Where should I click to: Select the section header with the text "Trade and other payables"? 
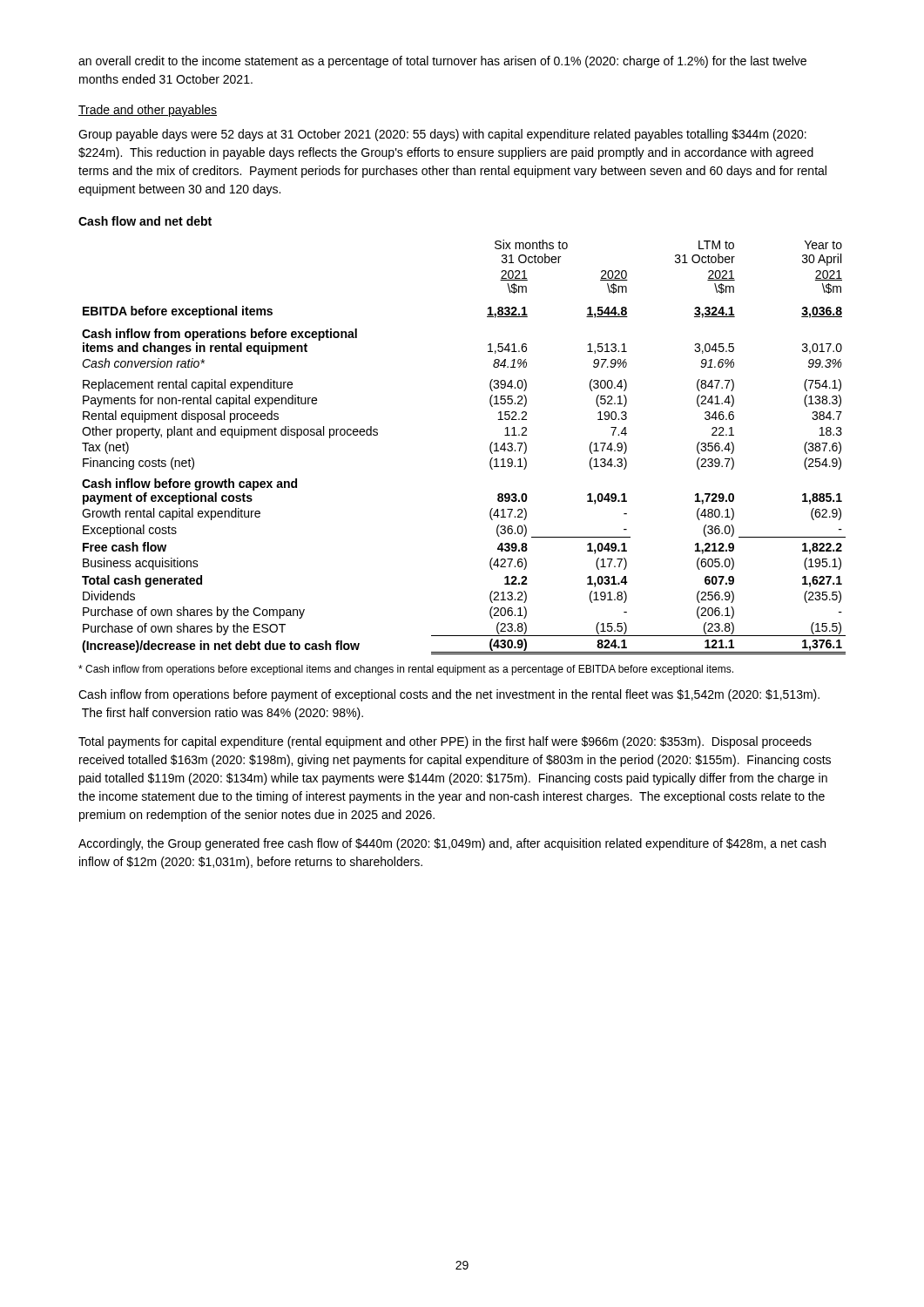tap(148, 110)
